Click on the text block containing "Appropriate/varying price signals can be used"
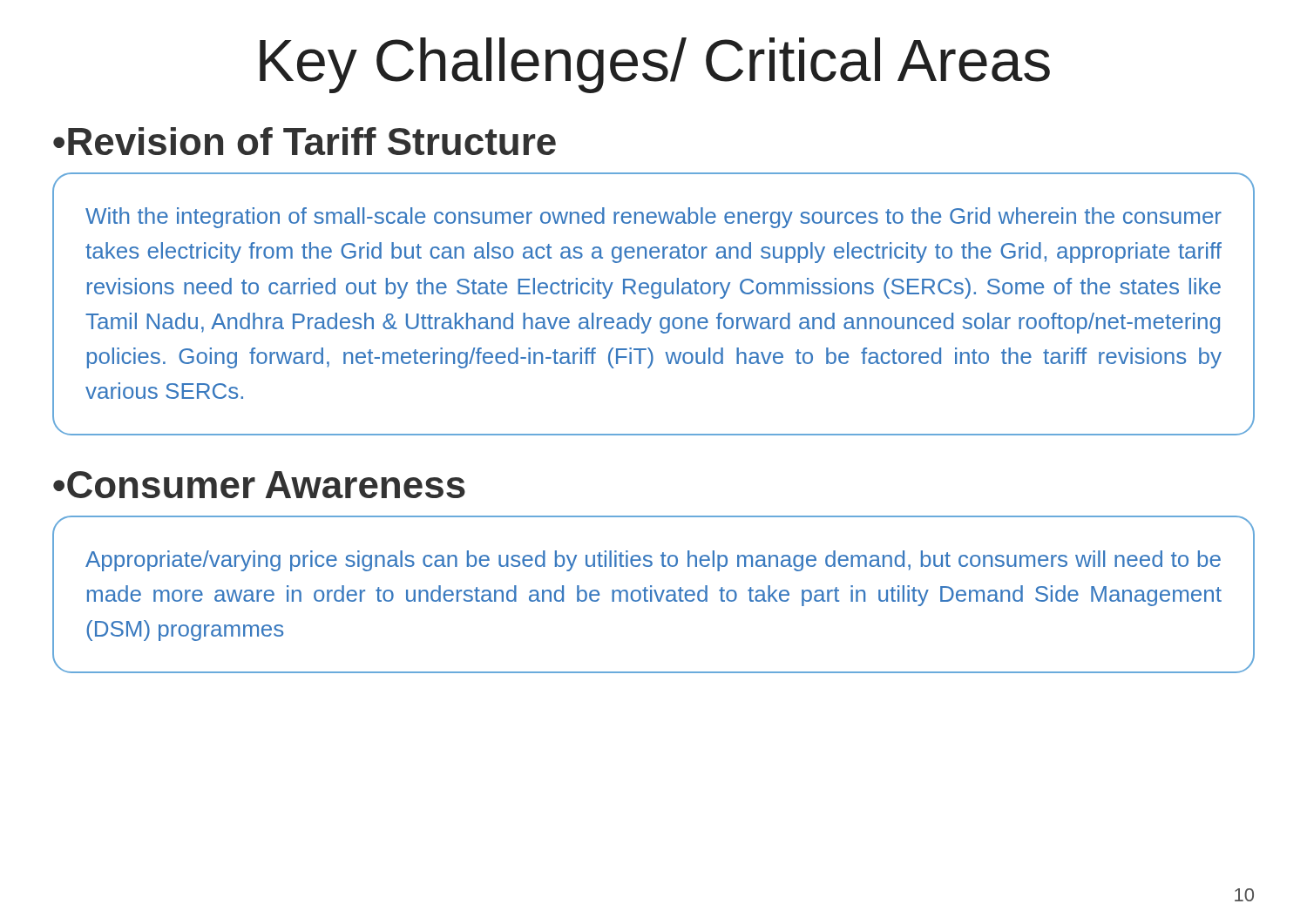Screen dimensions: 924x1307 pos(654,594)
